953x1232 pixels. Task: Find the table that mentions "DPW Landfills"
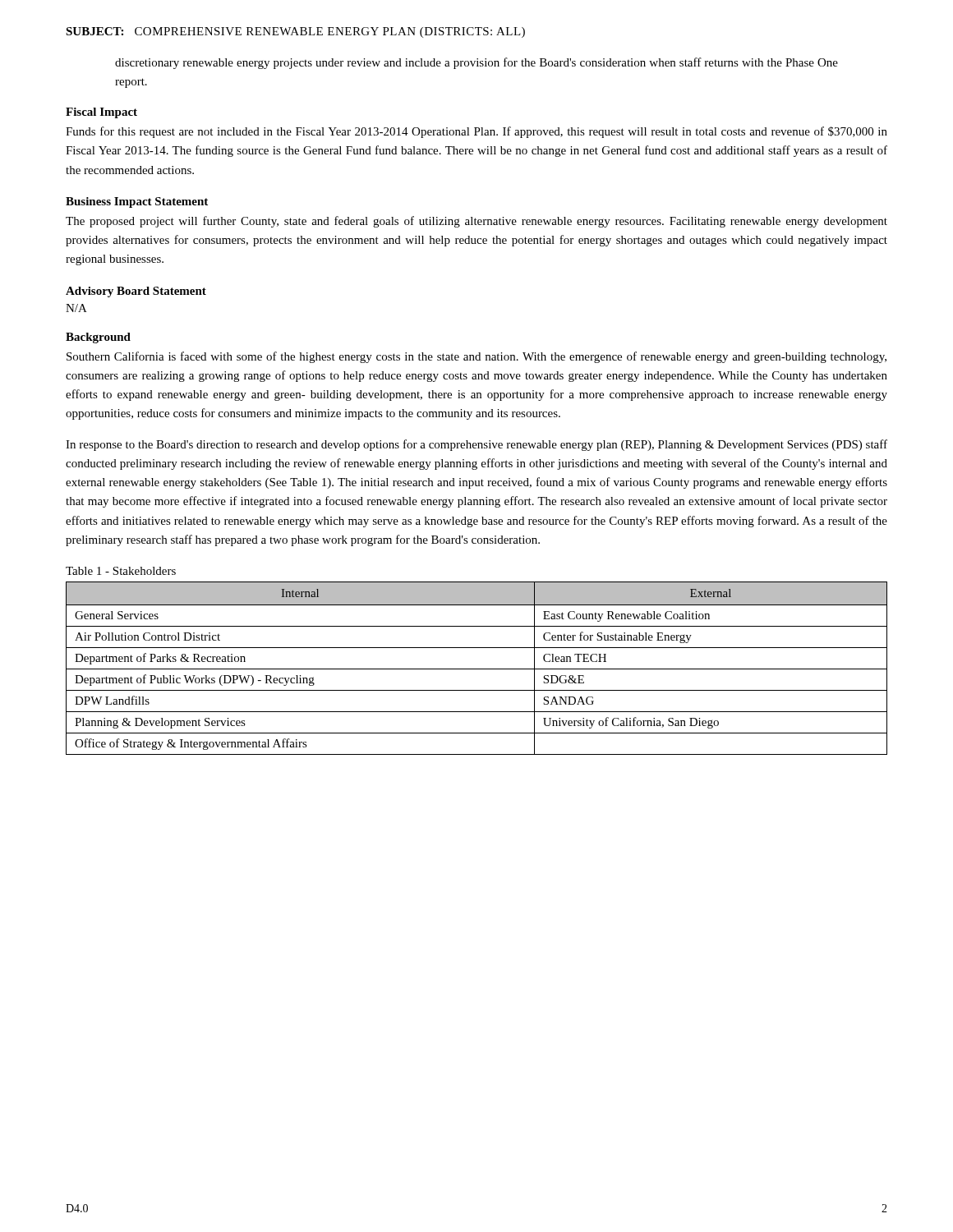(x=476, y=668)
